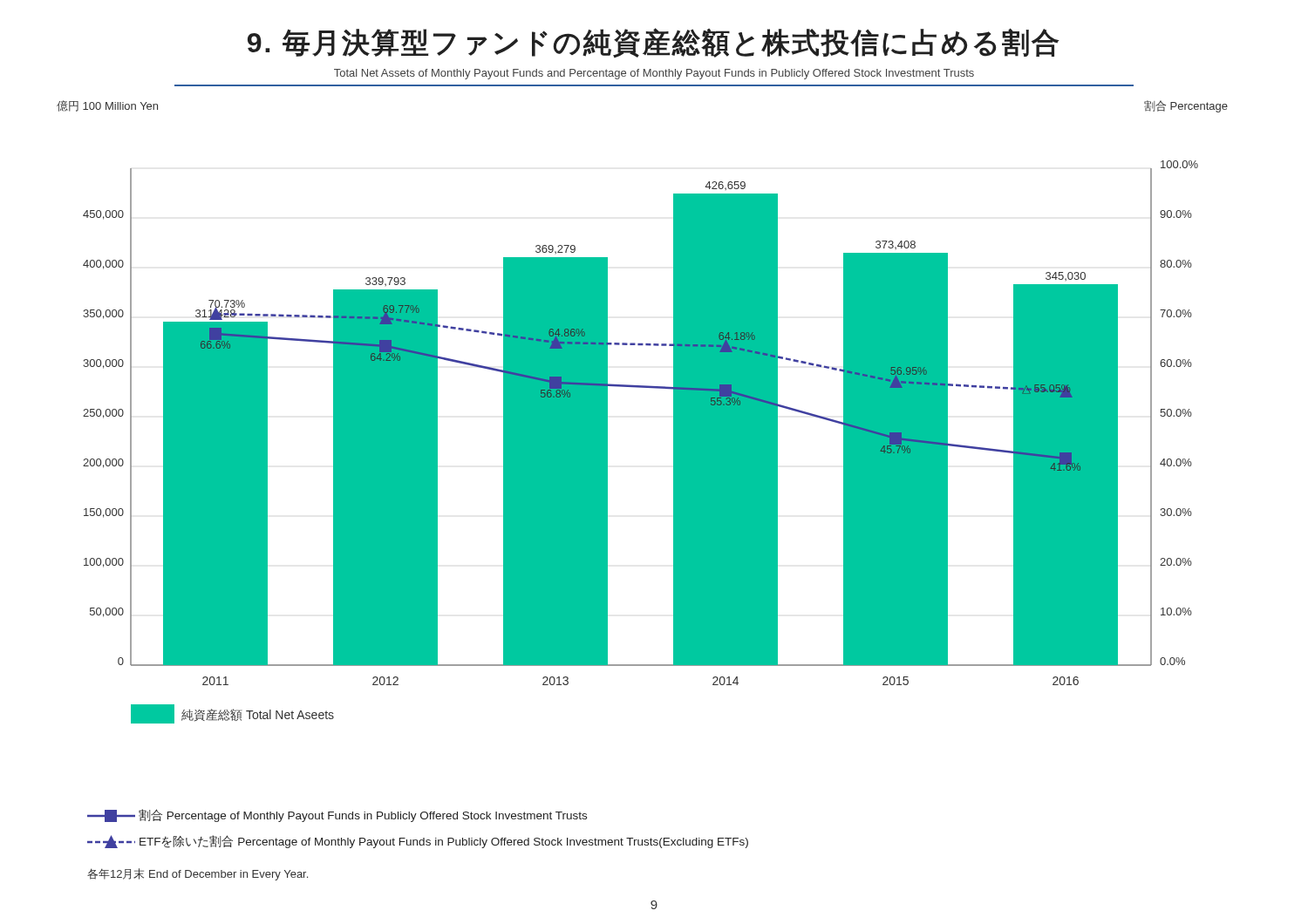The image size is (1308, 924).
Task: Navigate to the block starting "割合 Percentage of"
Action: (337, 816)
